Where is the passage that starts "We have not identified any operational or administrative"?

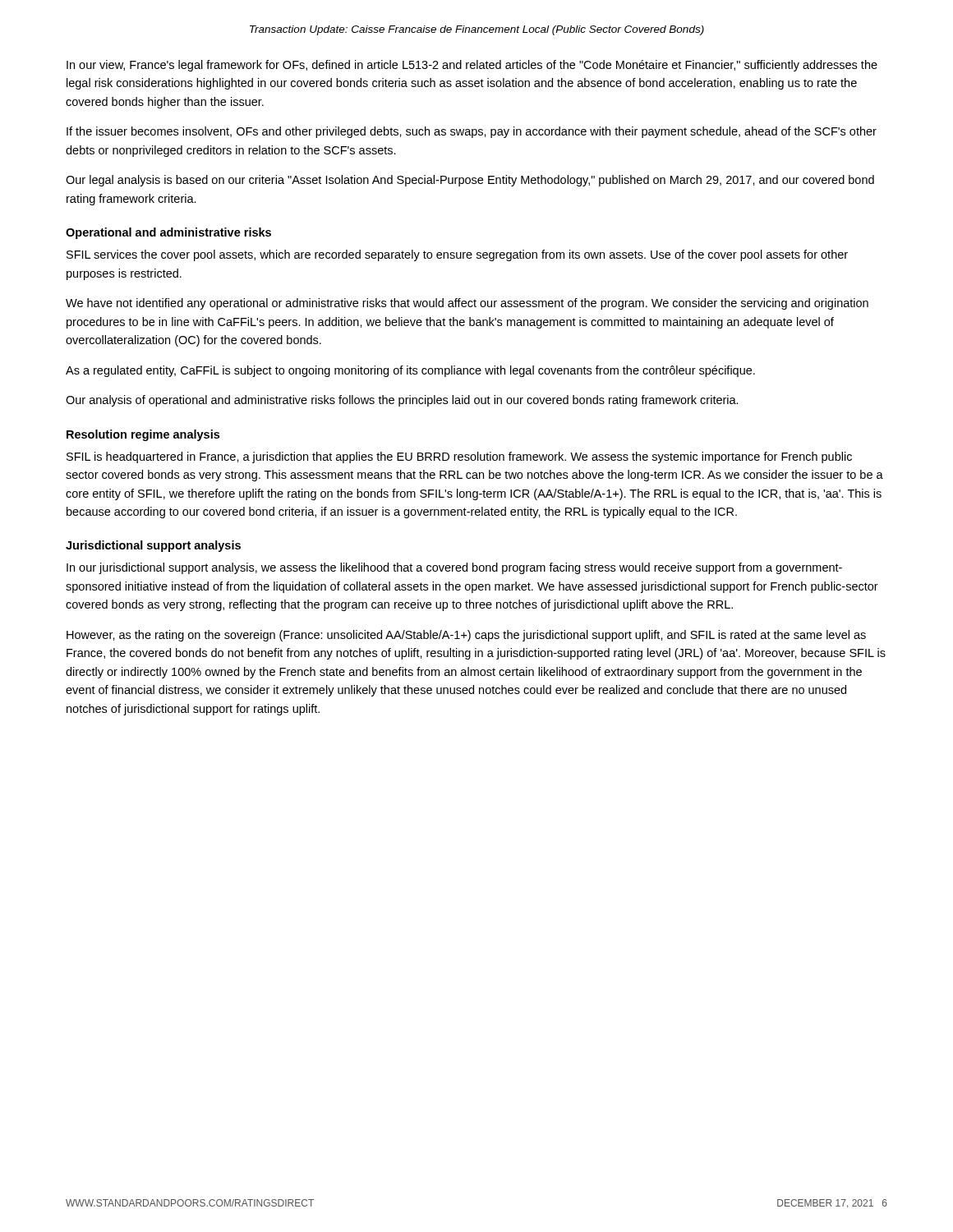click(467, 322)
